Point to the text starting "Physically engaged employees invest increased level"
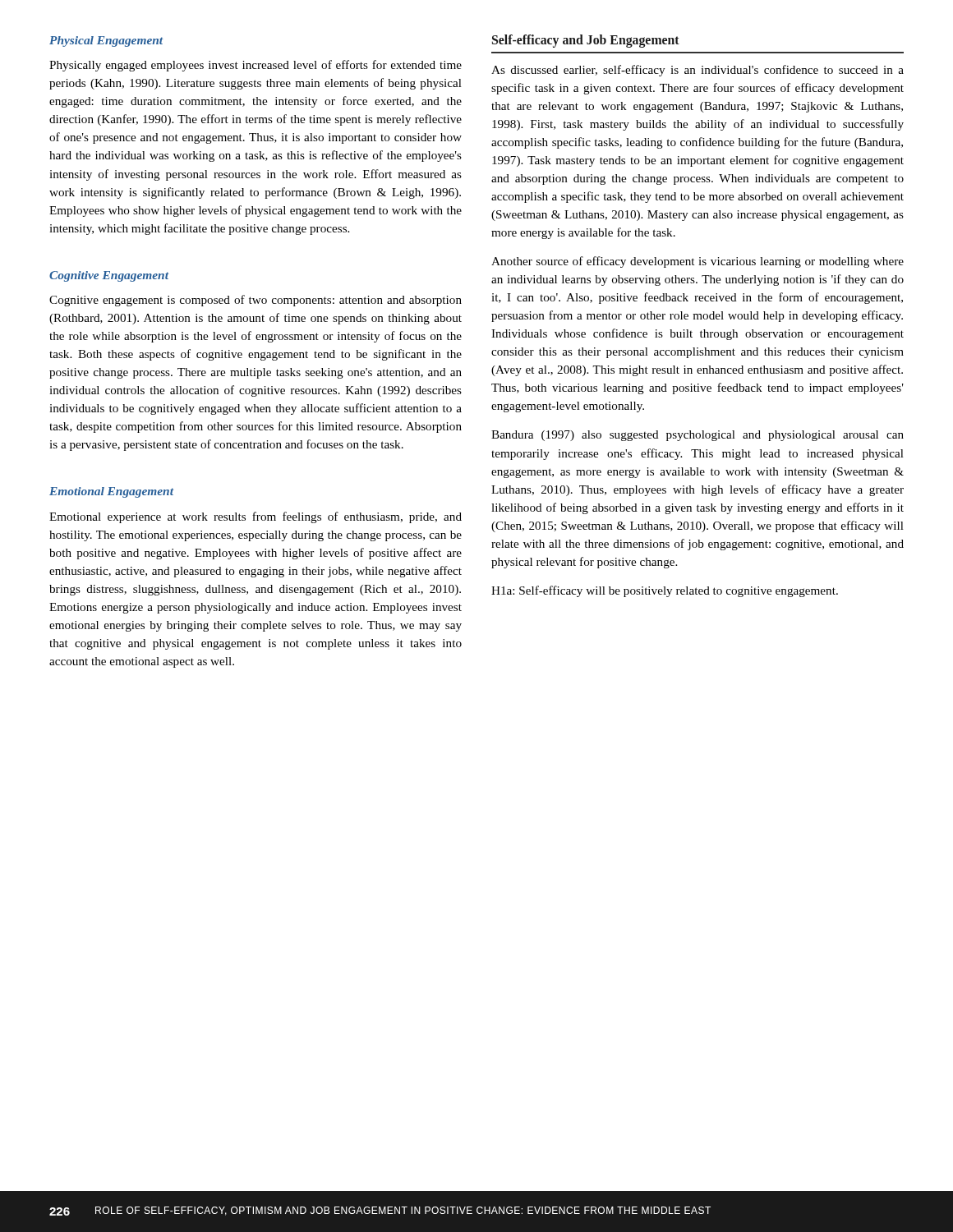The width and height of the screenshot is (953, 1232). pyautogui.click(x=255, y=147)
